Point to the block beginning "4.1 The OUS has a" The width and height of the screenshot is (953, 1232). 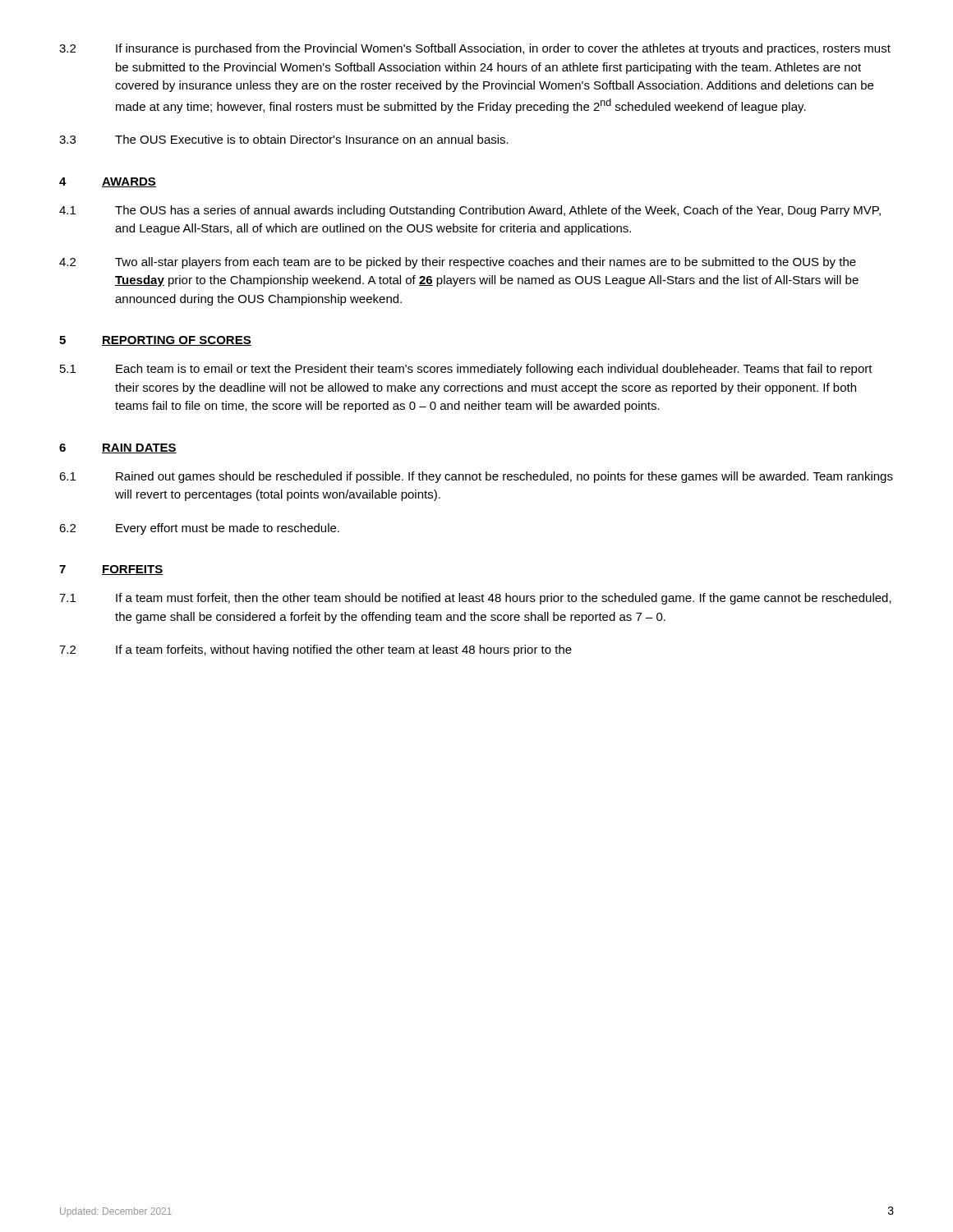[x=476, y=219]
